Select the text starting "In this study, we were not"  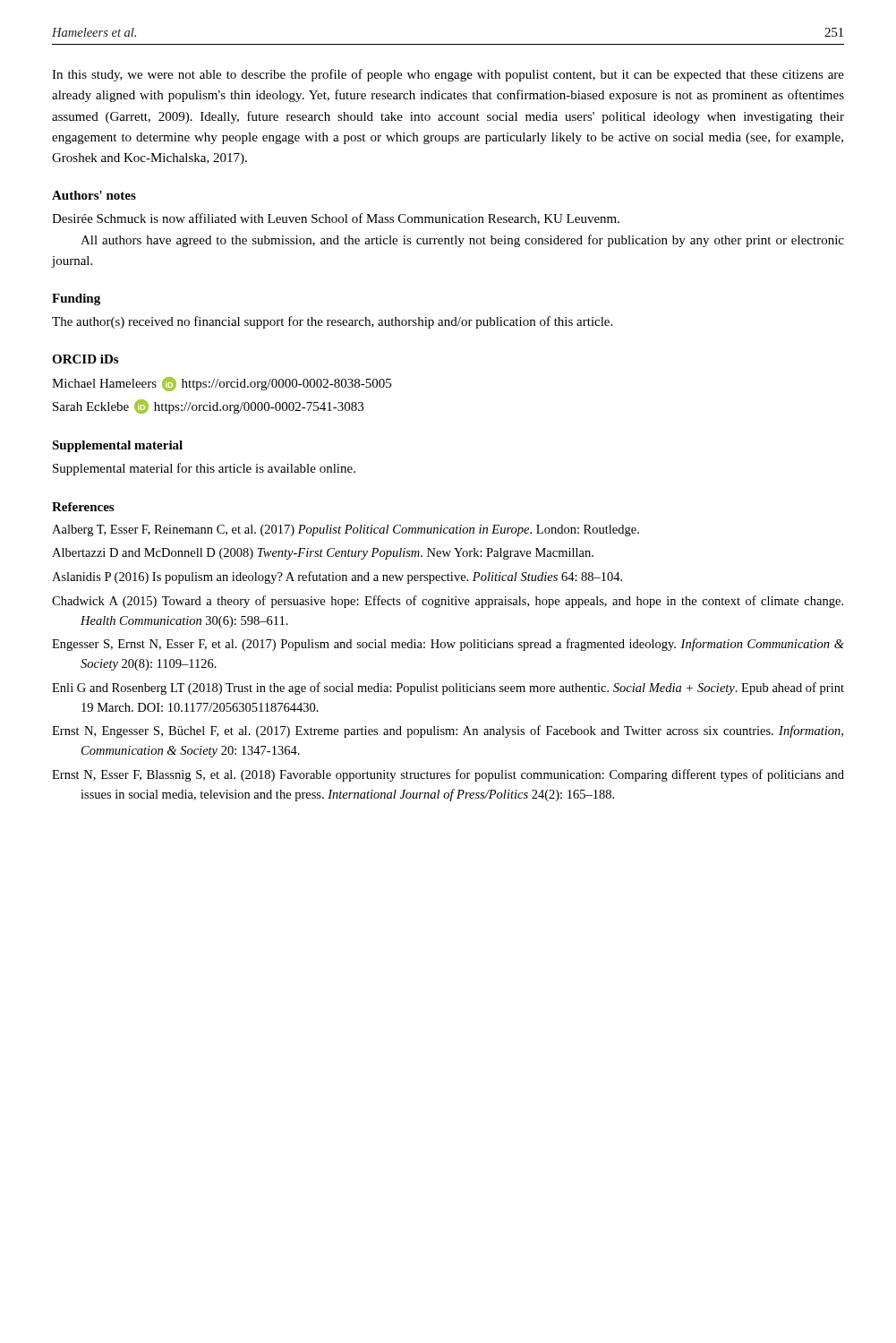(448, 116)
